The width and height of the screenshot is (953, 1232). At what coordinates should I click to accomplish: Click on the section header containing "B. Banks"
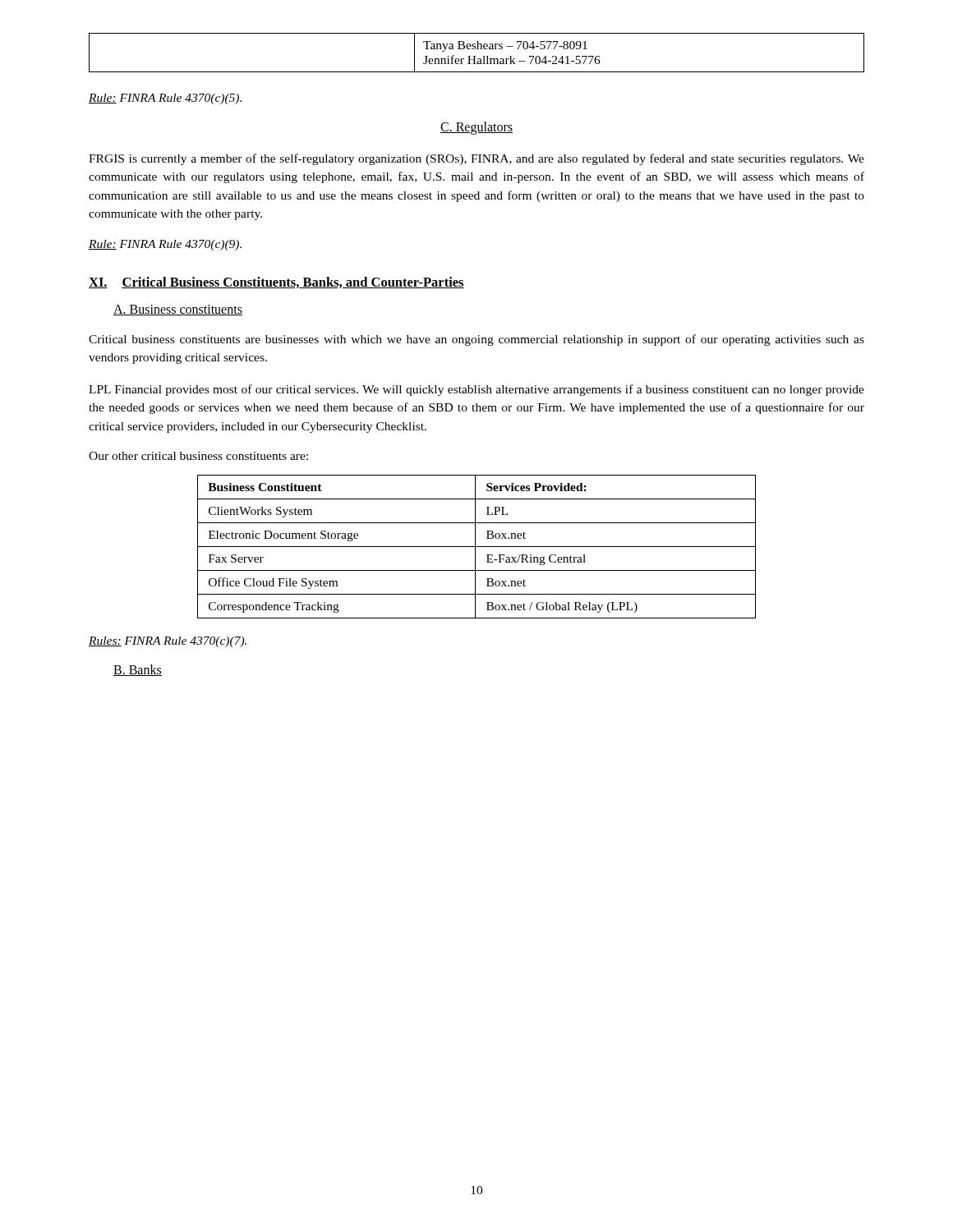coord(138,670)
